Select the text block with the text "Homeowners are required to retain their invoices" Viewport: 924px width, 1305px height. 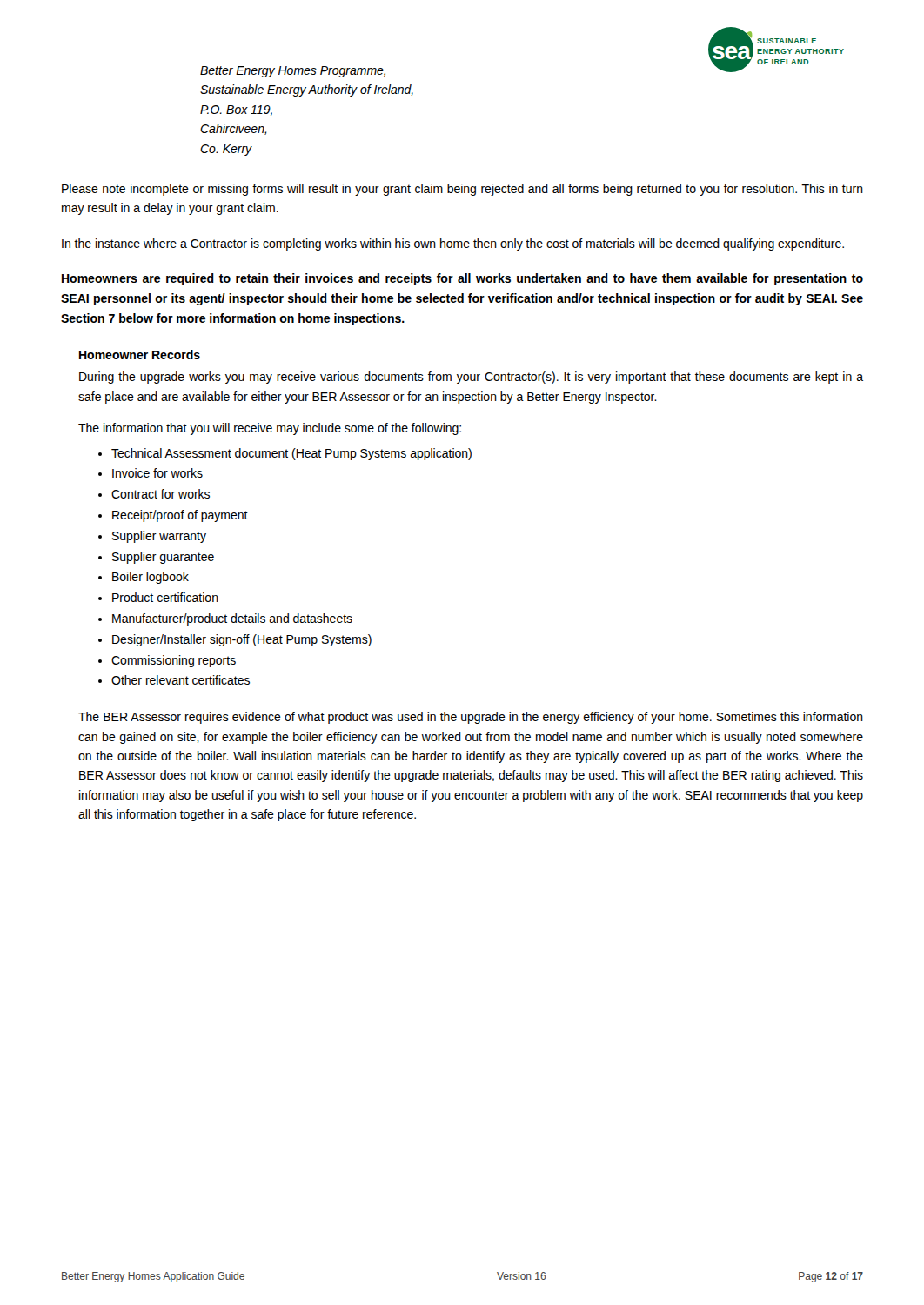click(462, 299)
